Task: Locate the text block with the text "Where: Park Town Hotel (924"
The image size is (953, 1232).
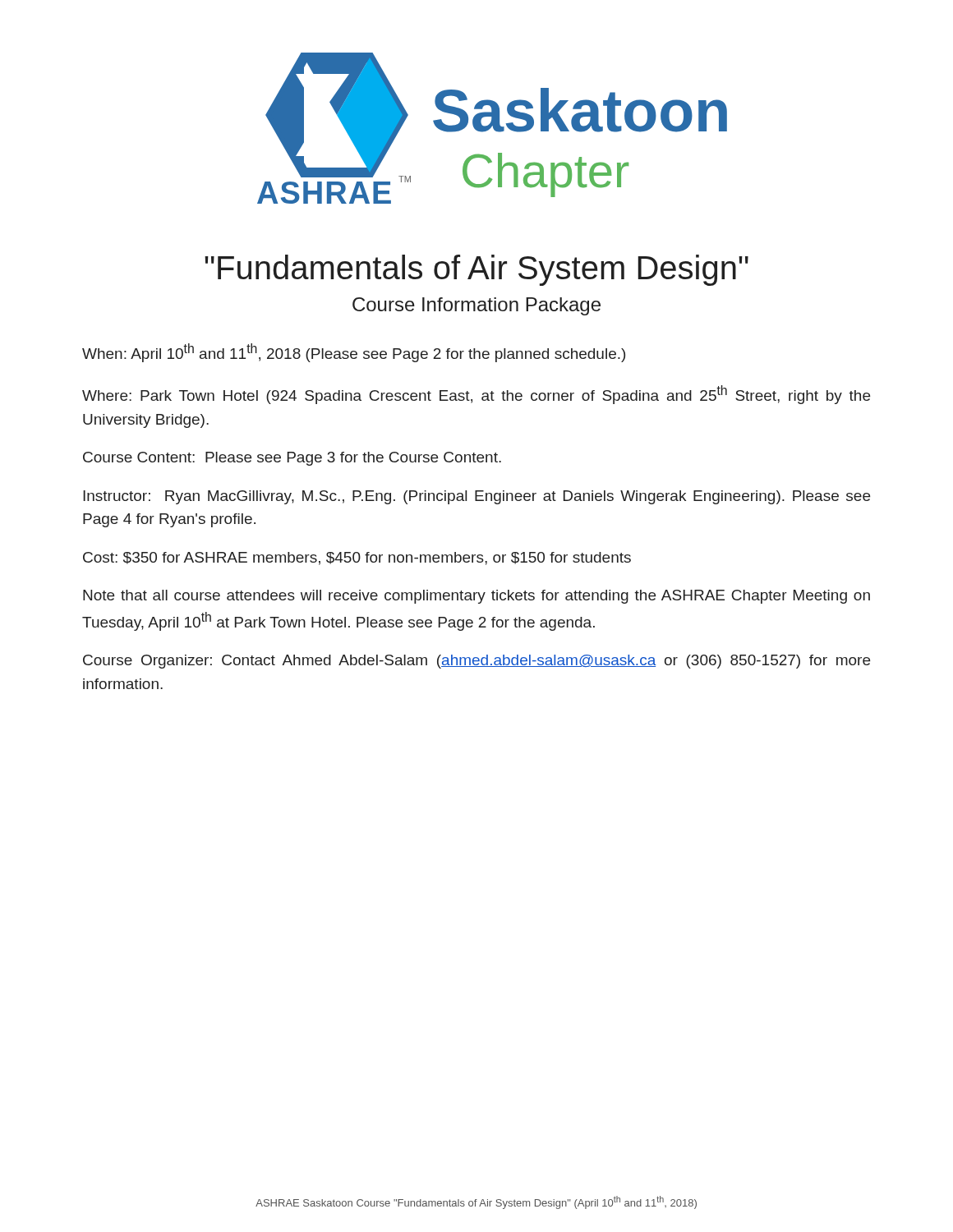Action: click(x=476, y=406)
